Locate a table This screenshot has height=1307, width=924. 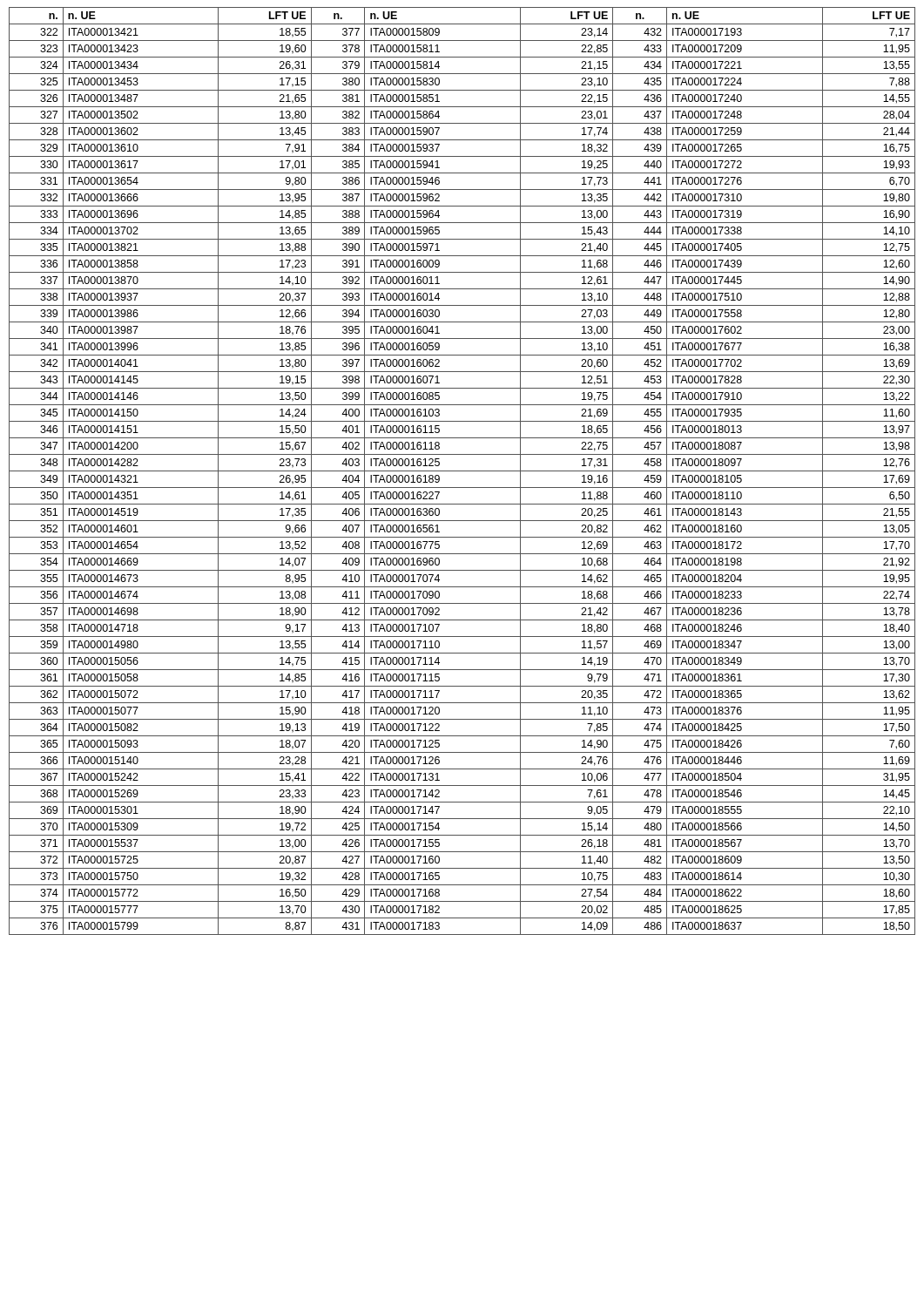click(462, 471)
